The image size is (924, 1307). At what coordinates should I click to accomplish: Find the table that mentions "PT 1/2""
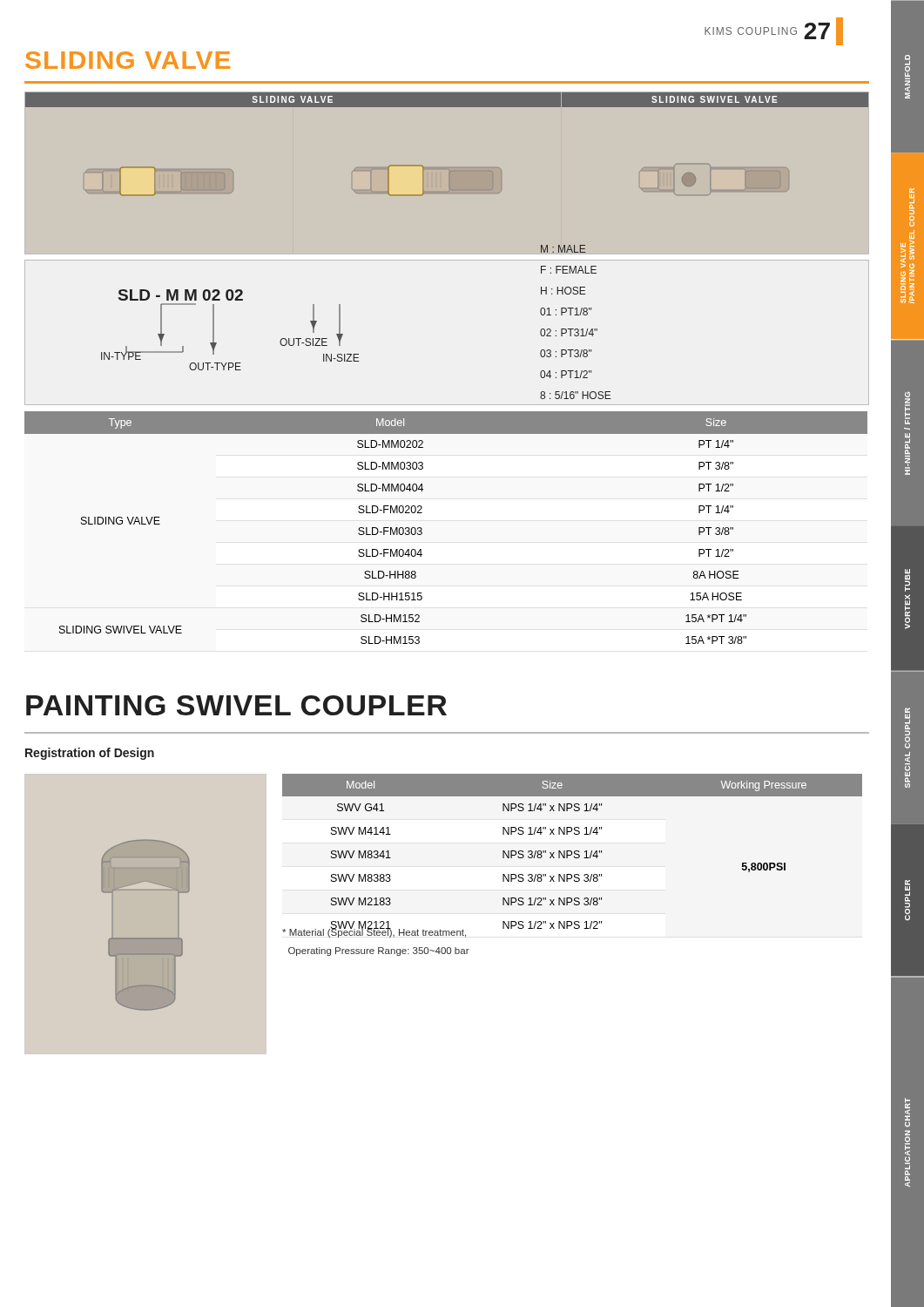click(x=446, y=532)
